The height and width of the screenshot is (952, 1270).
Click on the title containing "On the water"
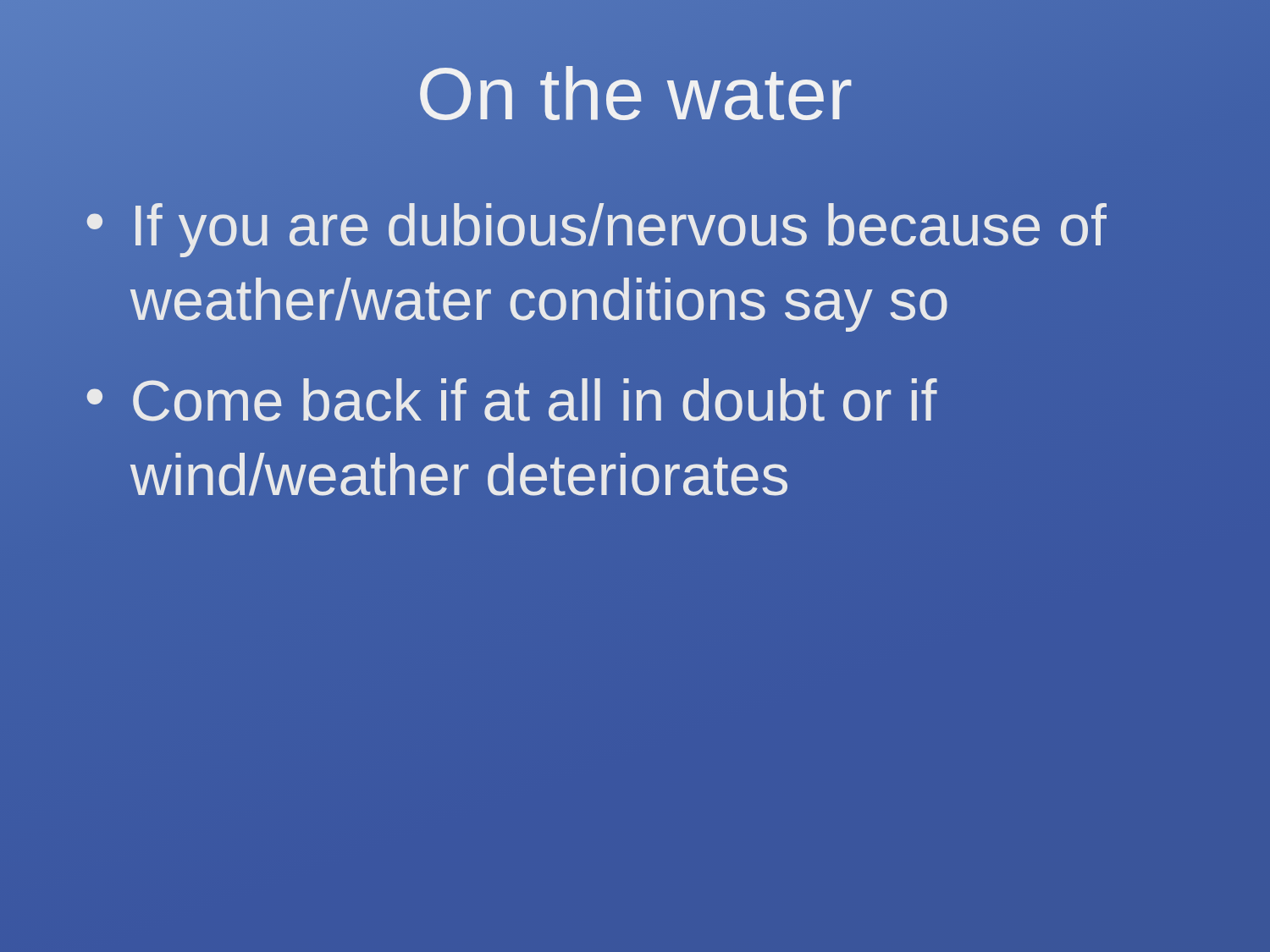(x=635, y=93)
